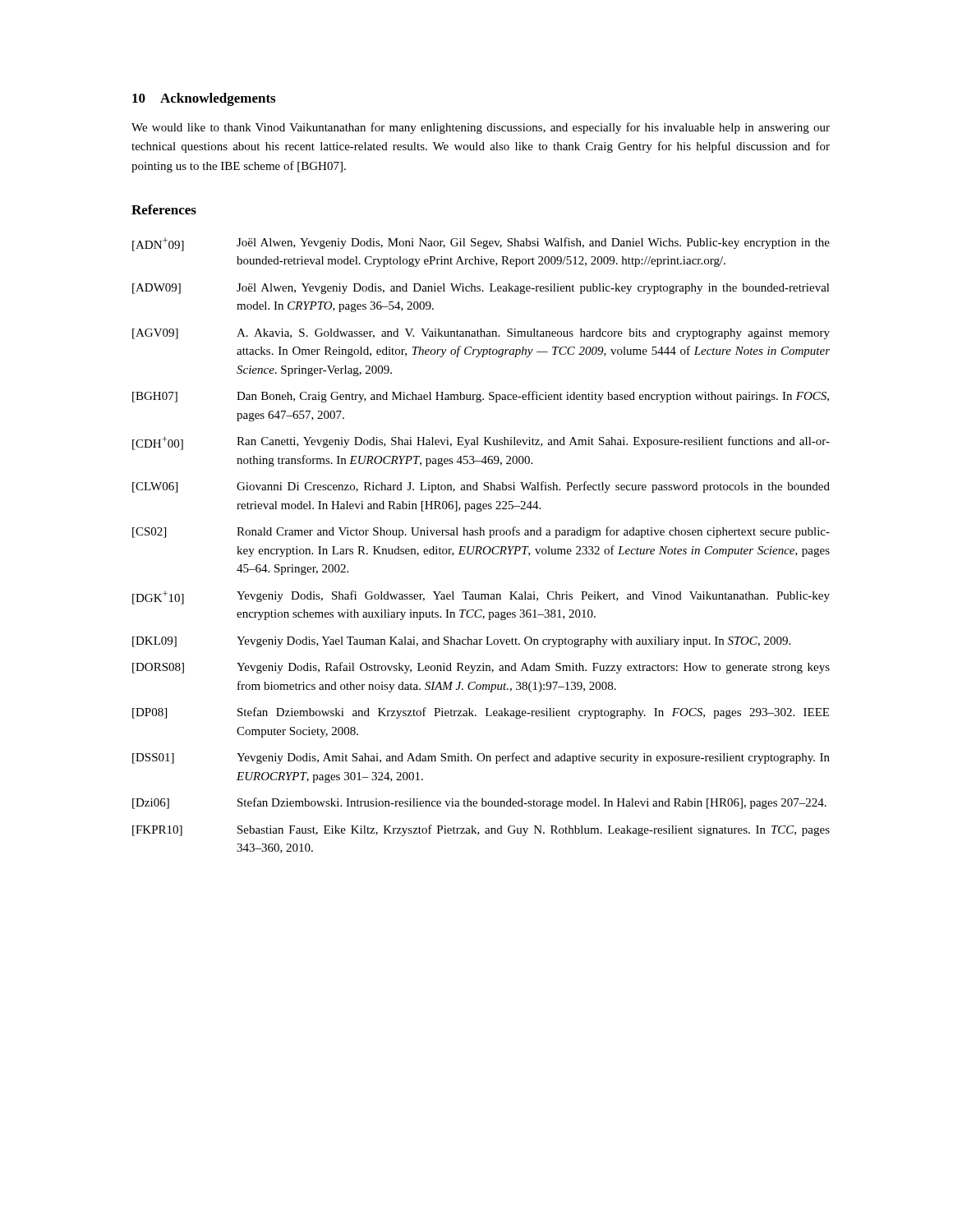Navigate to the region starting "[DKL09] Yevgeniy Dodis, Yael Tauman Kalai,"
The height and width of the screenshot is (1232, 953).
point(481,641)
